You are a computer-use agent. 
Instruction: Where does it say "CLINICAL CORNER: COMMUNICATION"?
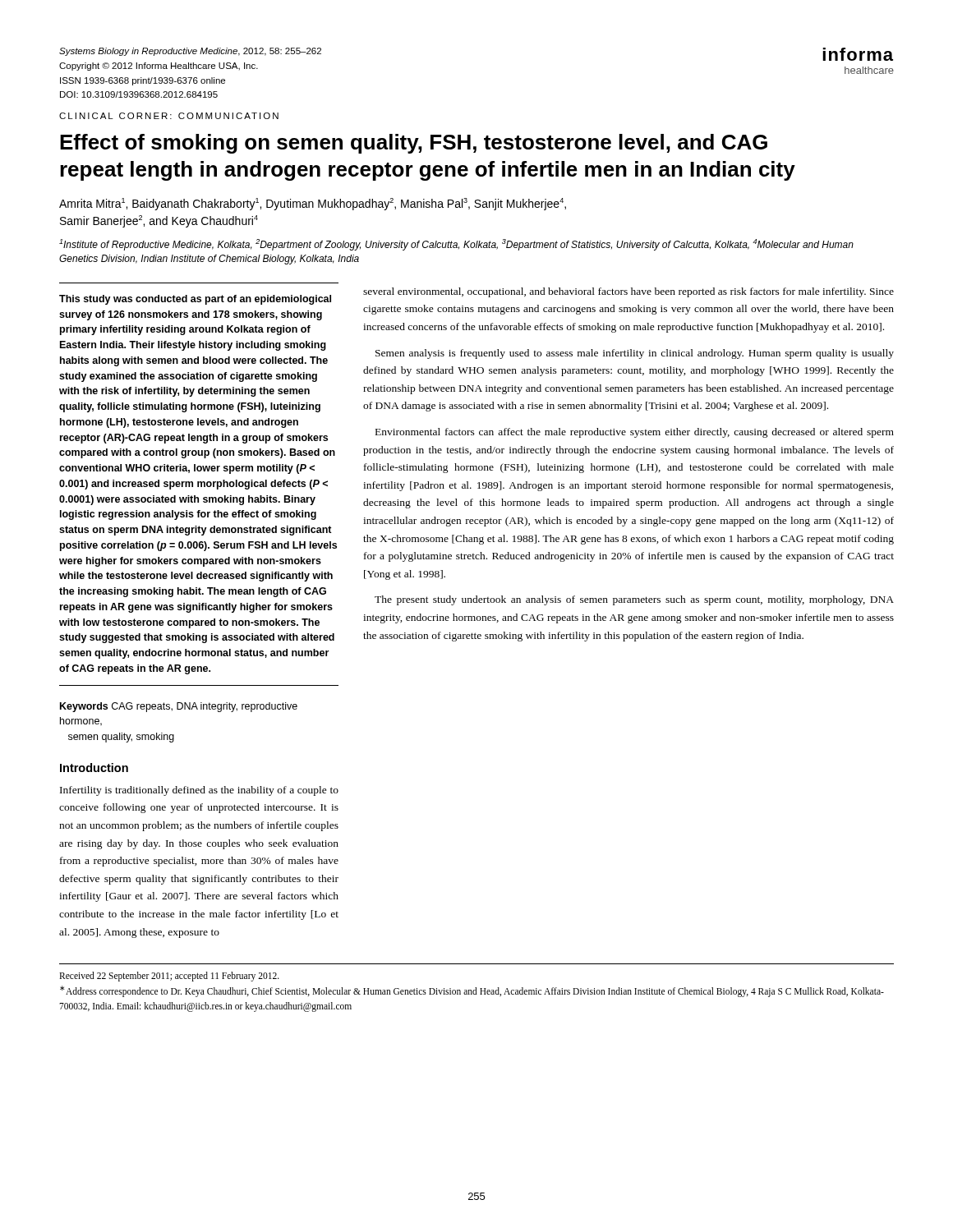(x=170, y=116)
